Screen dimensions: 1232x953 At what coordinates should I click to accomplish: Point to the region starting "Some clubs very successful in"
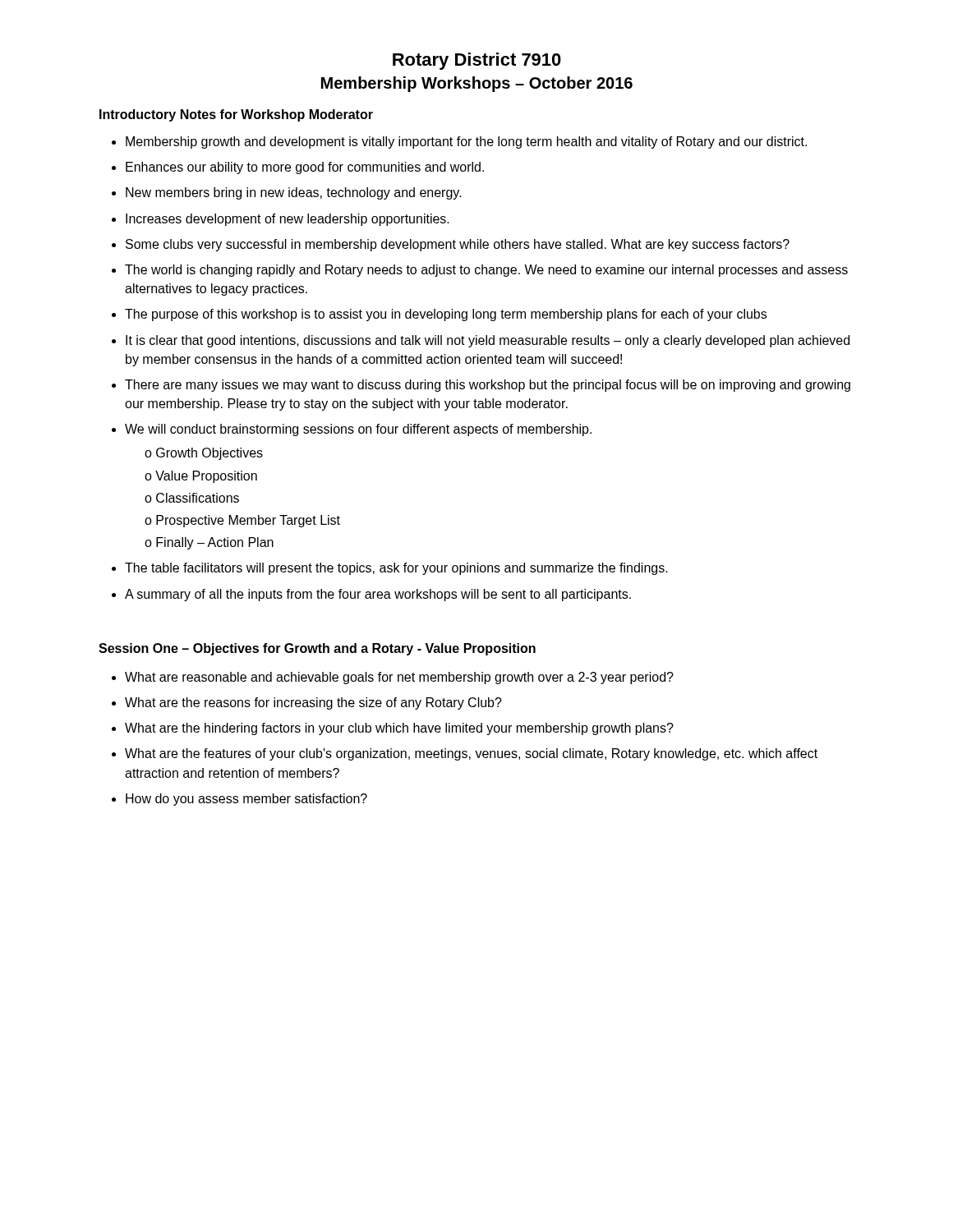(490, 244)
